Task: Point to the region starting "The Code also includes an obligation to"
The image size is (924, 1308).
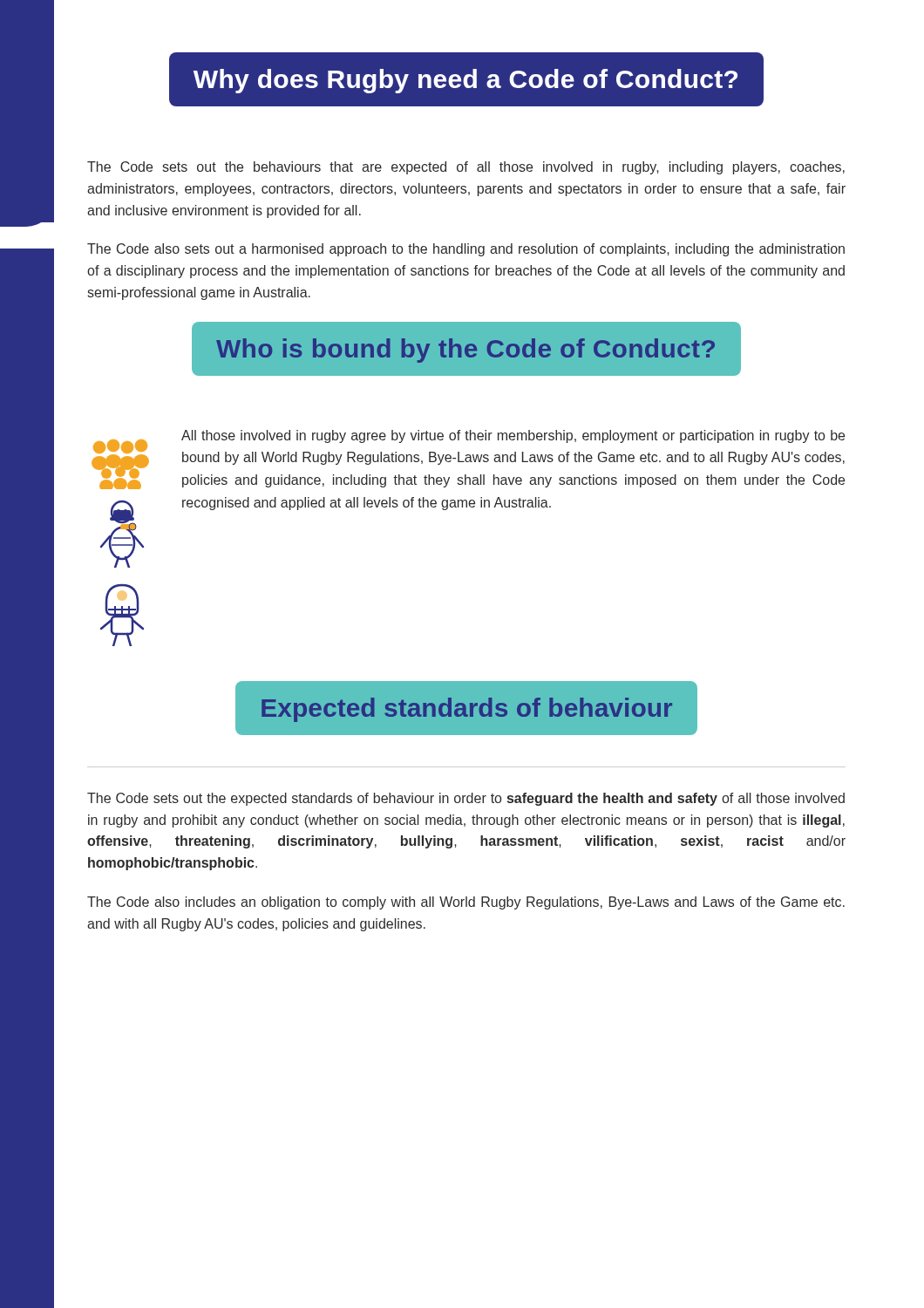Action: tap(466, 913)
